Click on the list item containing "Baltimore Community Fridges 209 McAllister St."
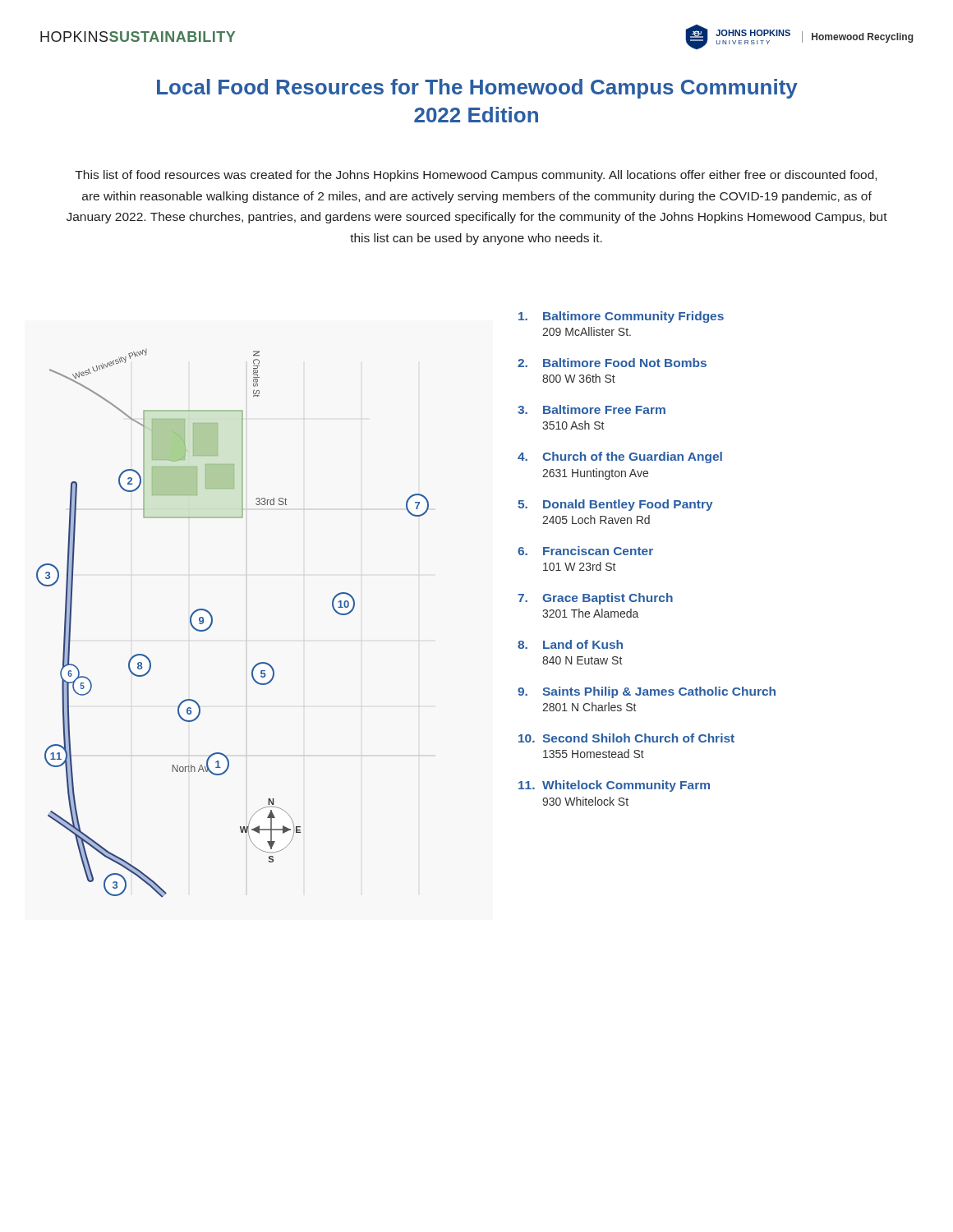This screenshot has height=1232, width=953. click(719, 323)
